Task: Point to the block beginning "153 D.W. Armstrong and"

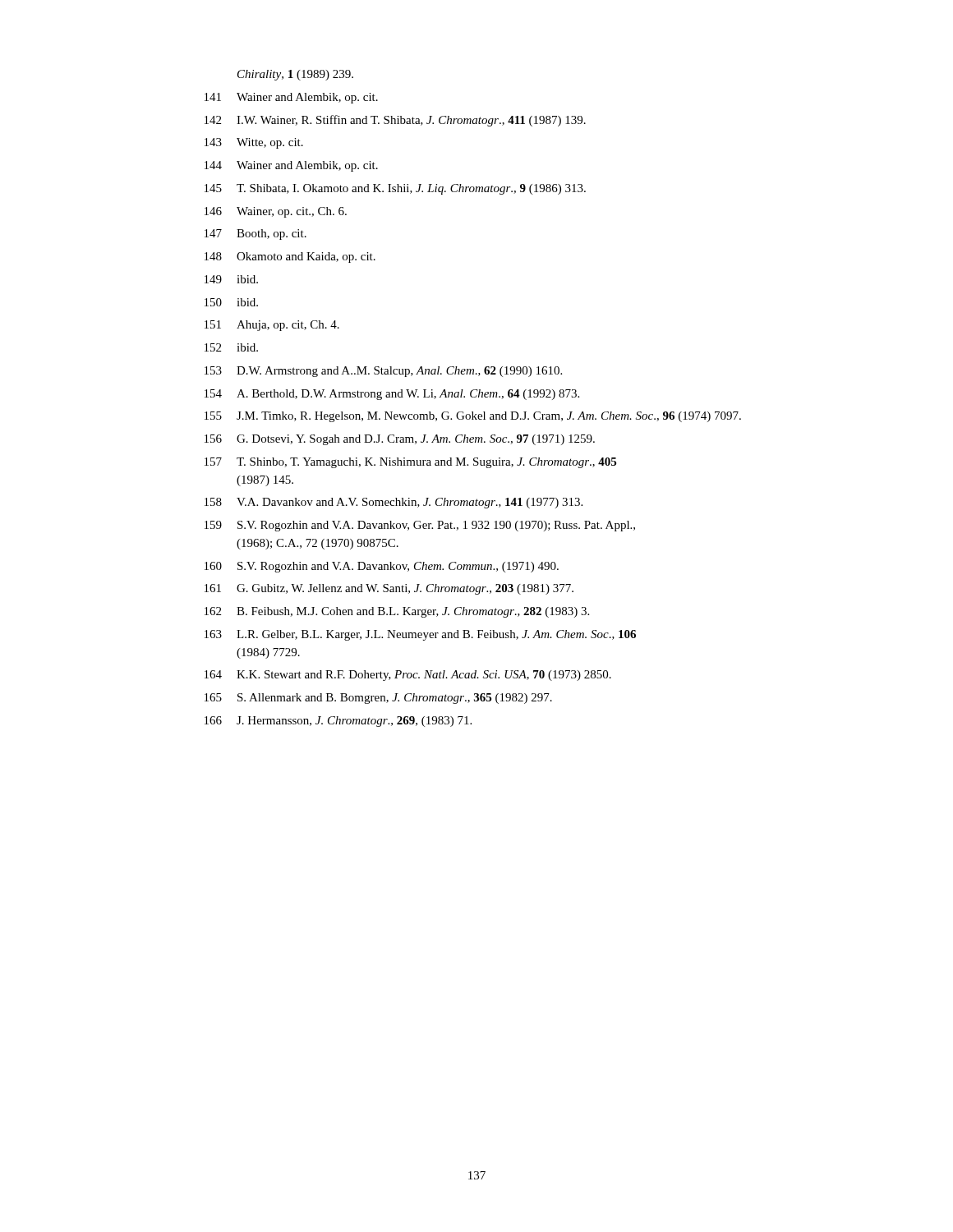Action: tap(518, 371)
